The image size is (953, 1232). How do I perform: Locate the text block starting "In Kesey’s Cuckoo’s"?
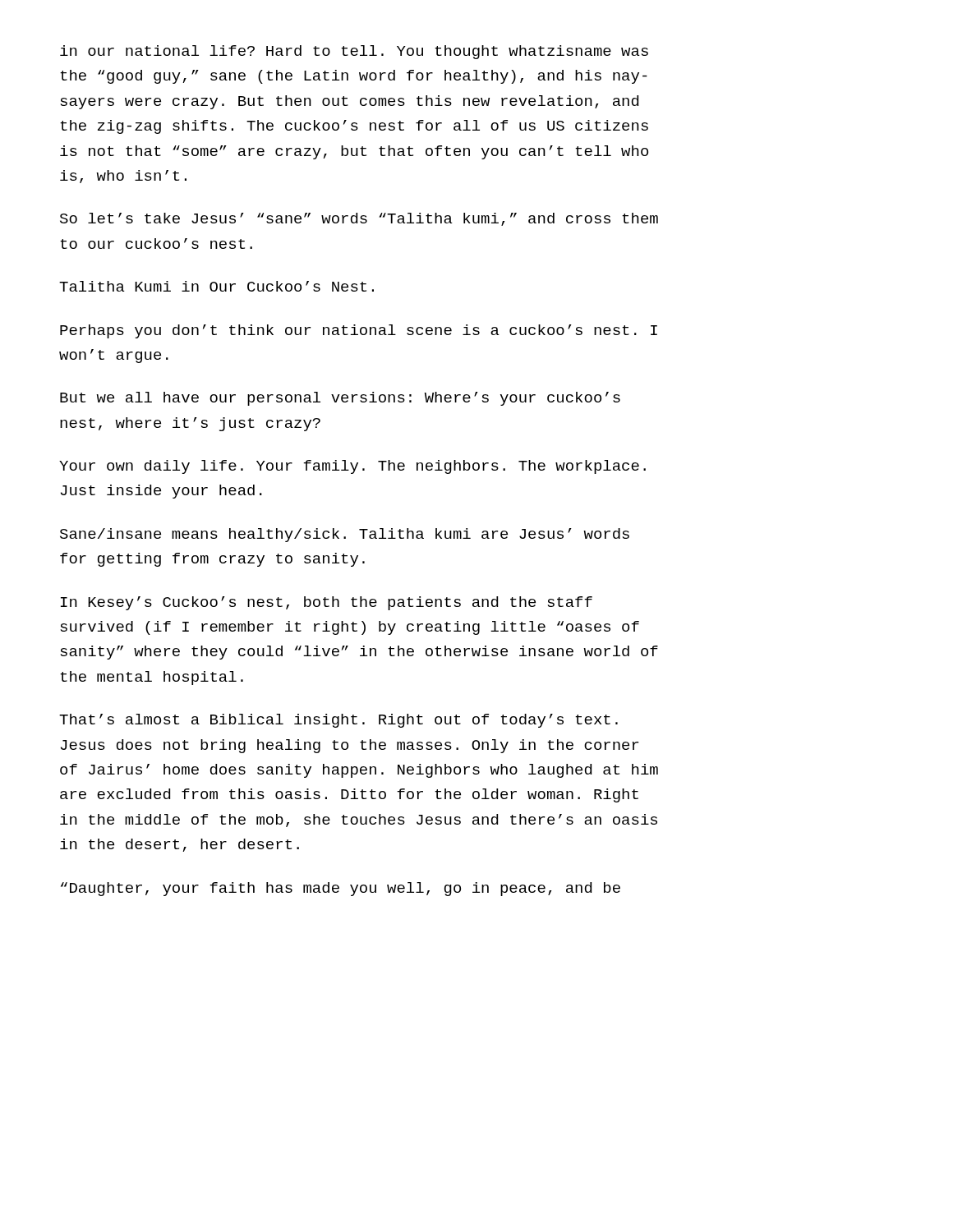click(359, 640)
